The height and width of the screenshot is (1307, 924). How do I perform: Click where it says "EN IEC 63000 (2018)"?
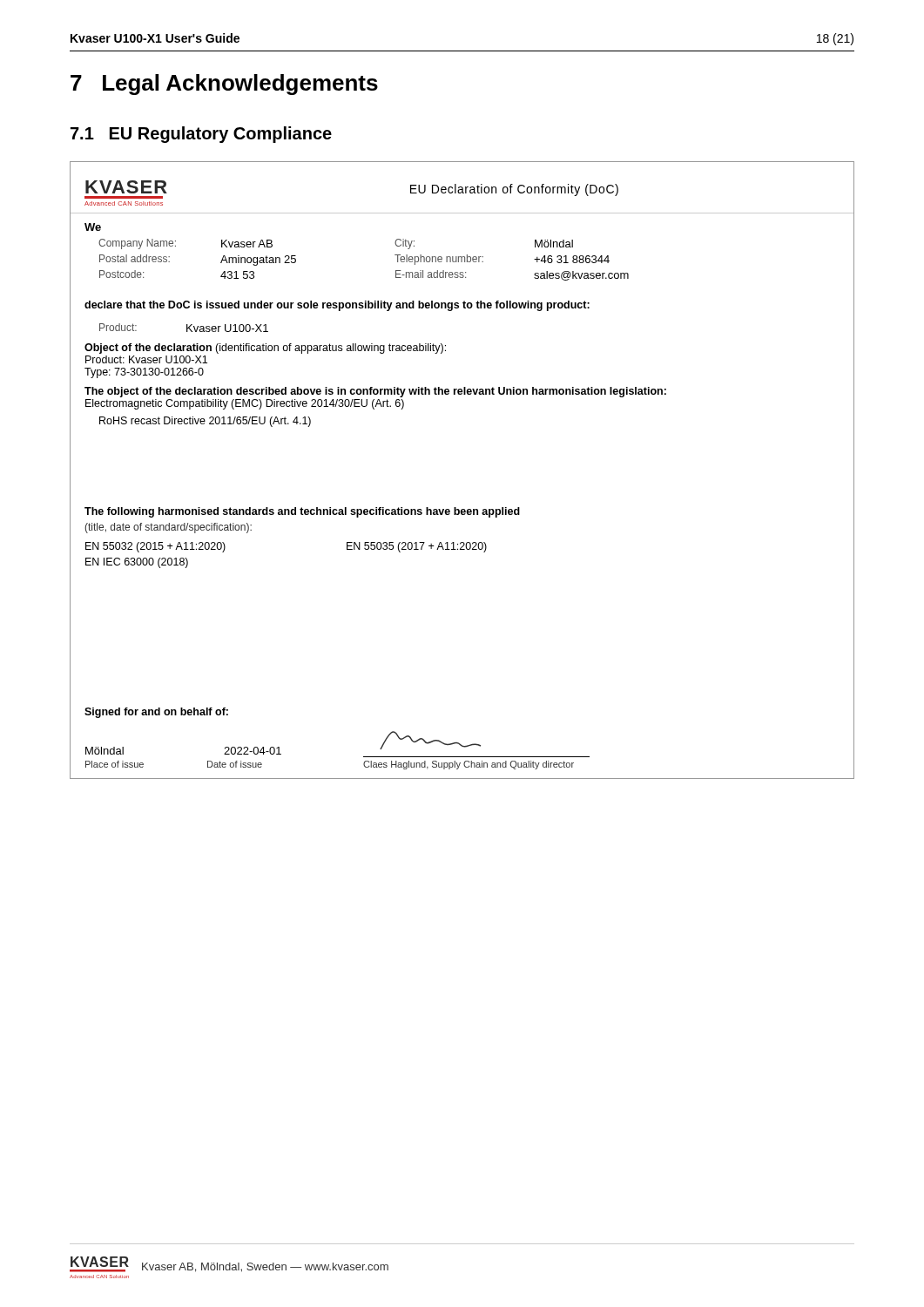pos(137,562)
